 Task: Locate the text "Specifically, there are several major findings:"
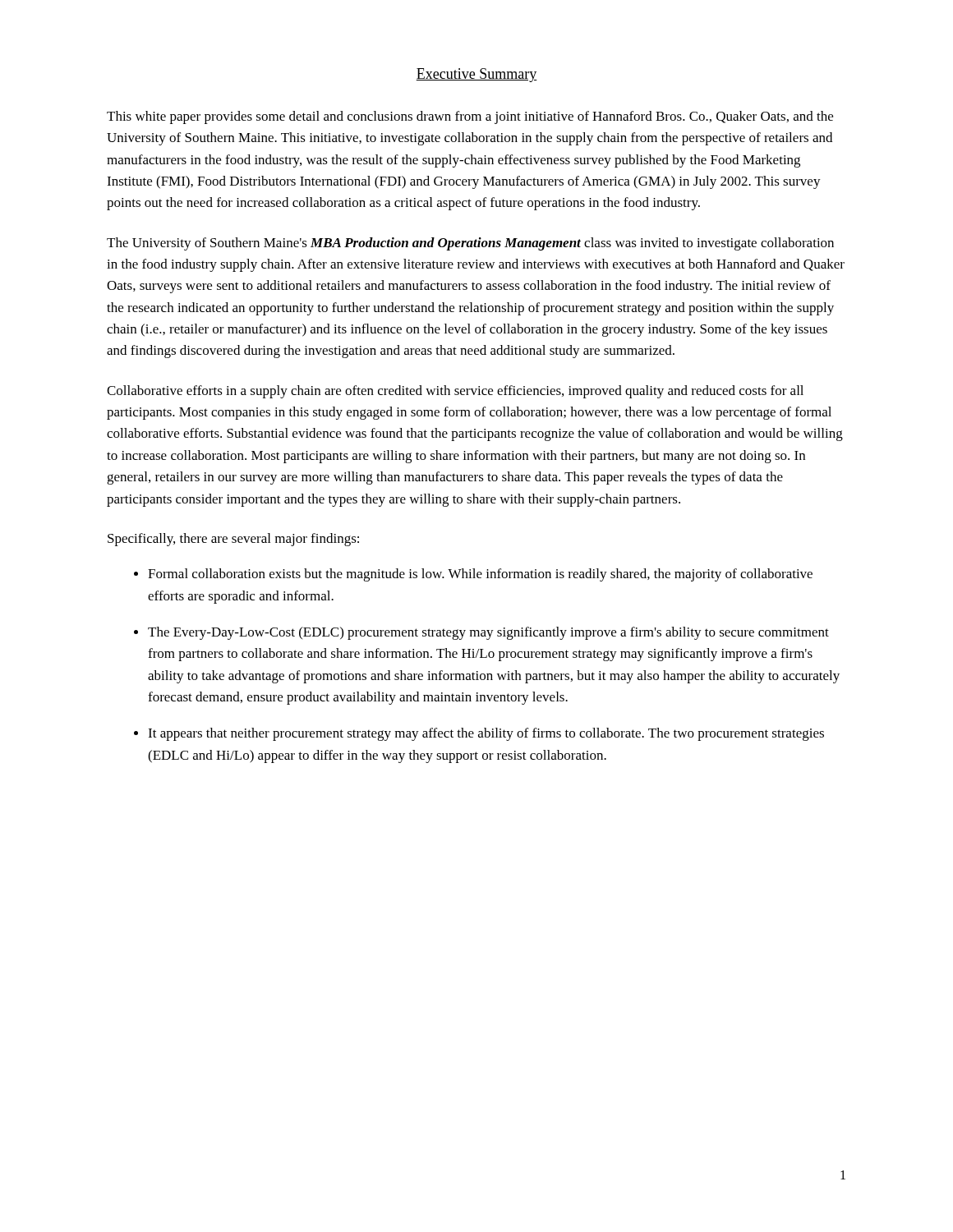tap(234, 538)
